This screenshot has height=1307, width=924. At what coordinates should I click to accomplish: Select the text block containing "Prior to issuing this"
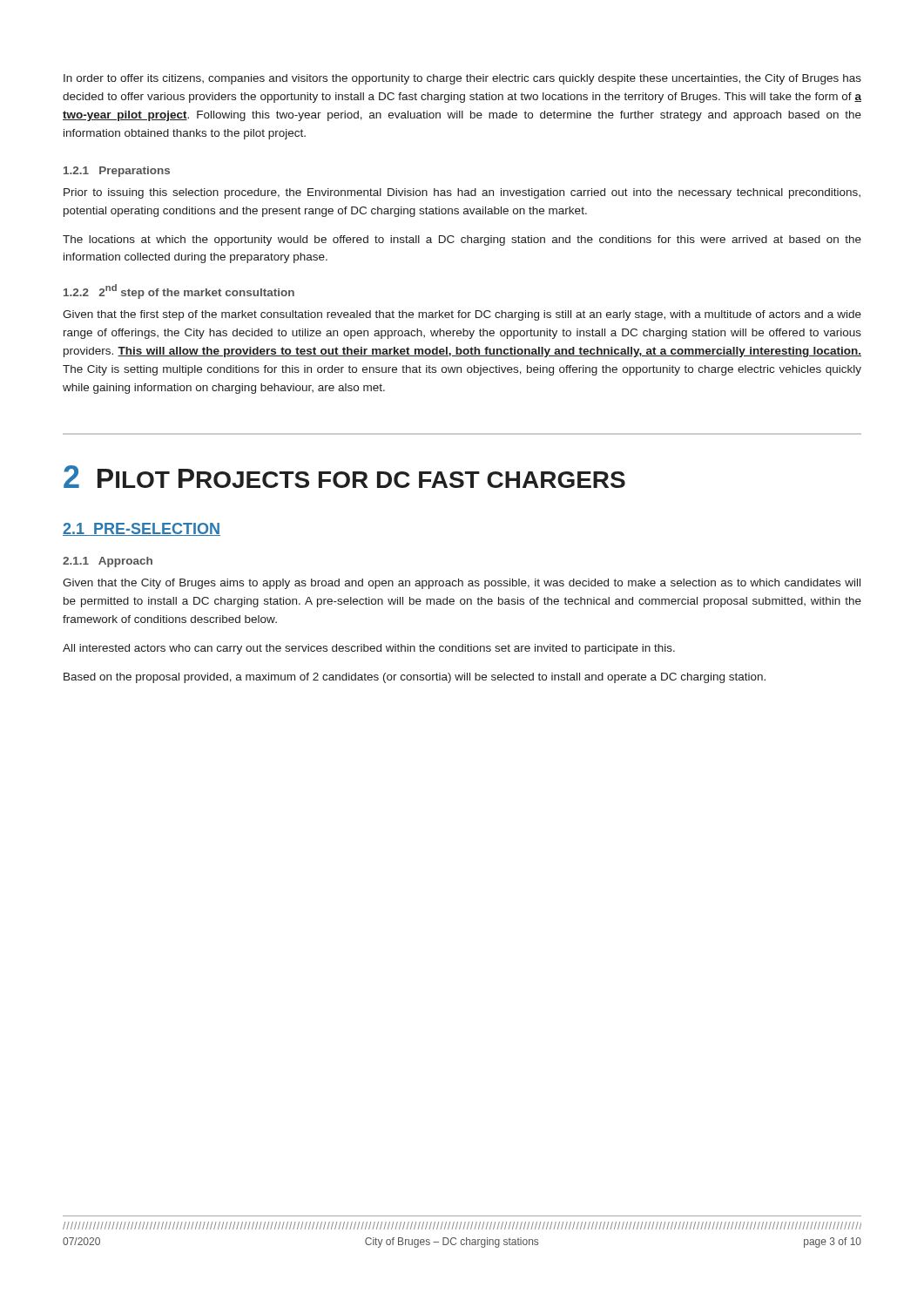click(x=462, y=202)
